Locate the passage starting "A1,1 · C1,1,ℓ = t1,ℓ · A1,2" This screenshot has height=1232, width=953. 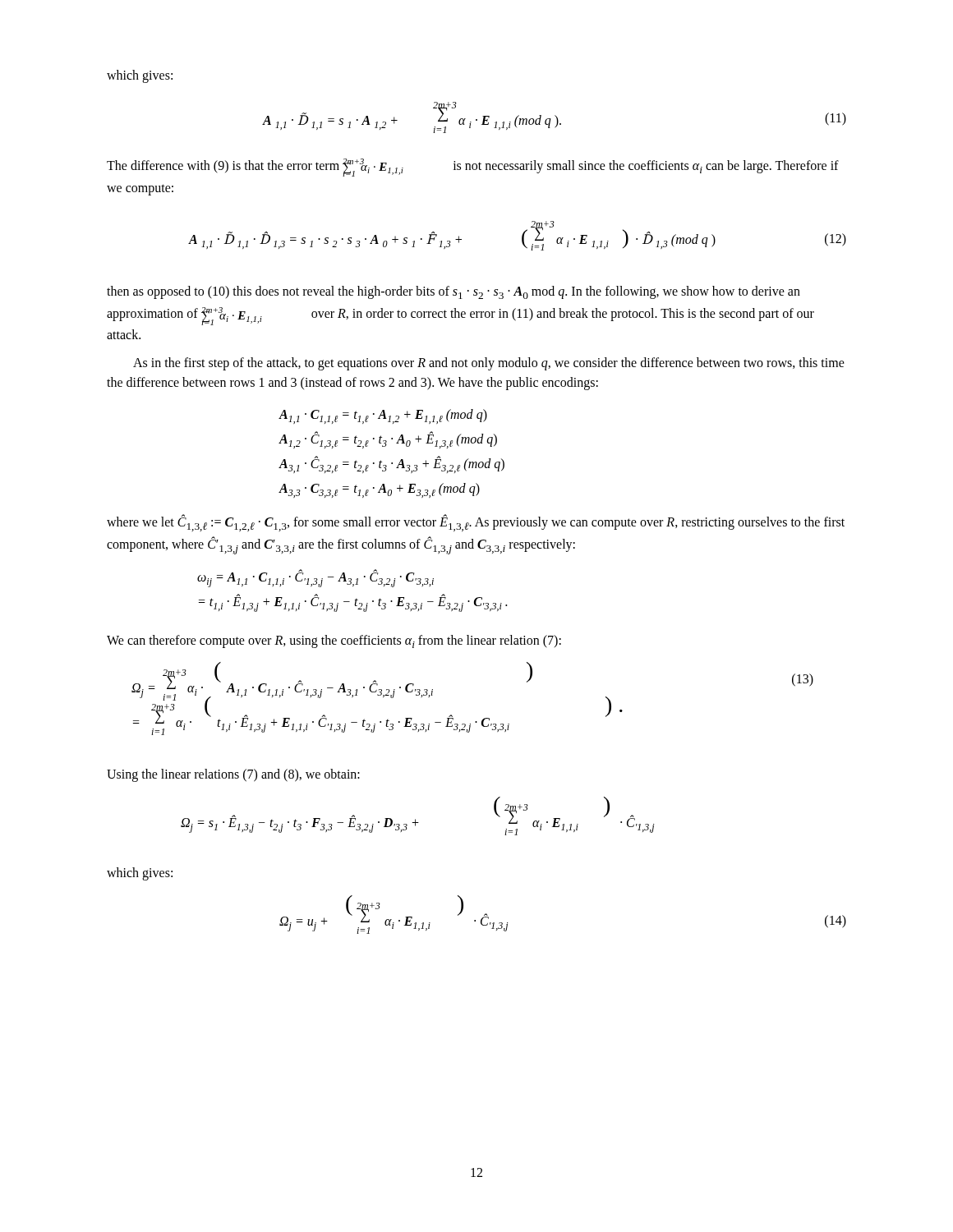476,451
